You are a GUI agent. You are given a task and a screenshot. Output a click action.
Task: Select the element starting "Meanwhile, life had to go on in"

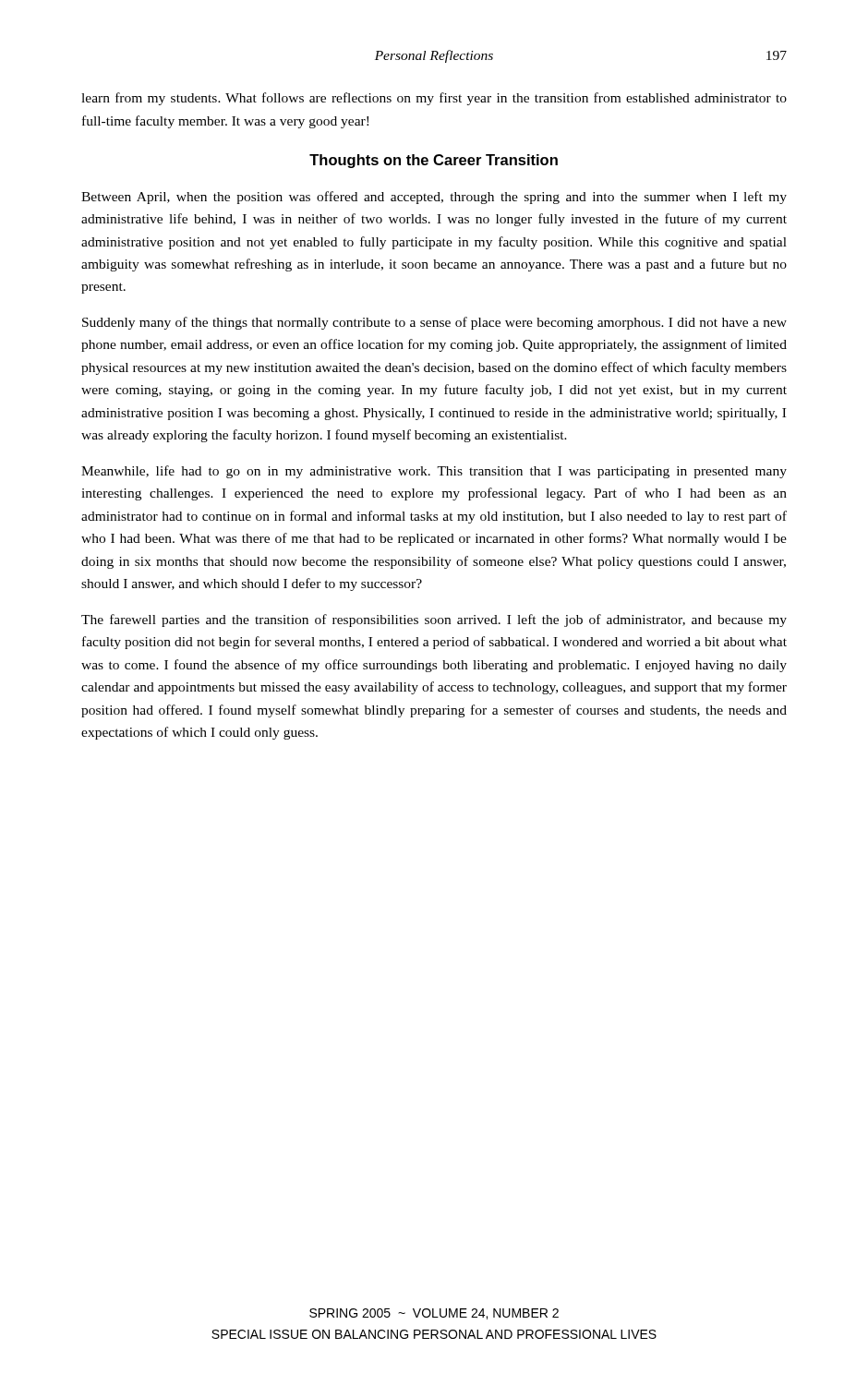pos(434,527)
